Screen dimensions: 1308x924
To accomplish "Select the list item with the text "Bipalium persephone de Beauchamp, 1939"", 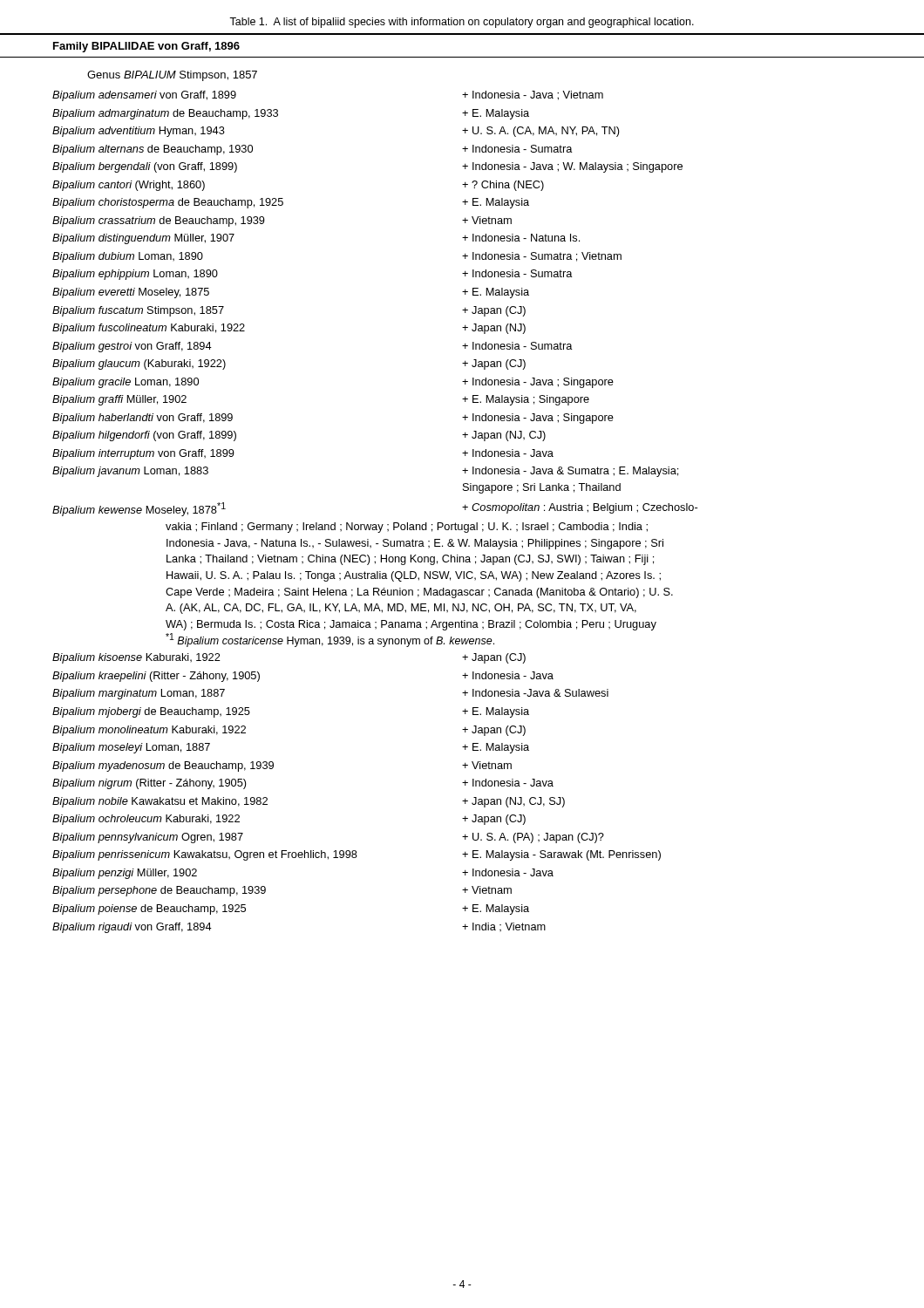I will tap(159, 890).
